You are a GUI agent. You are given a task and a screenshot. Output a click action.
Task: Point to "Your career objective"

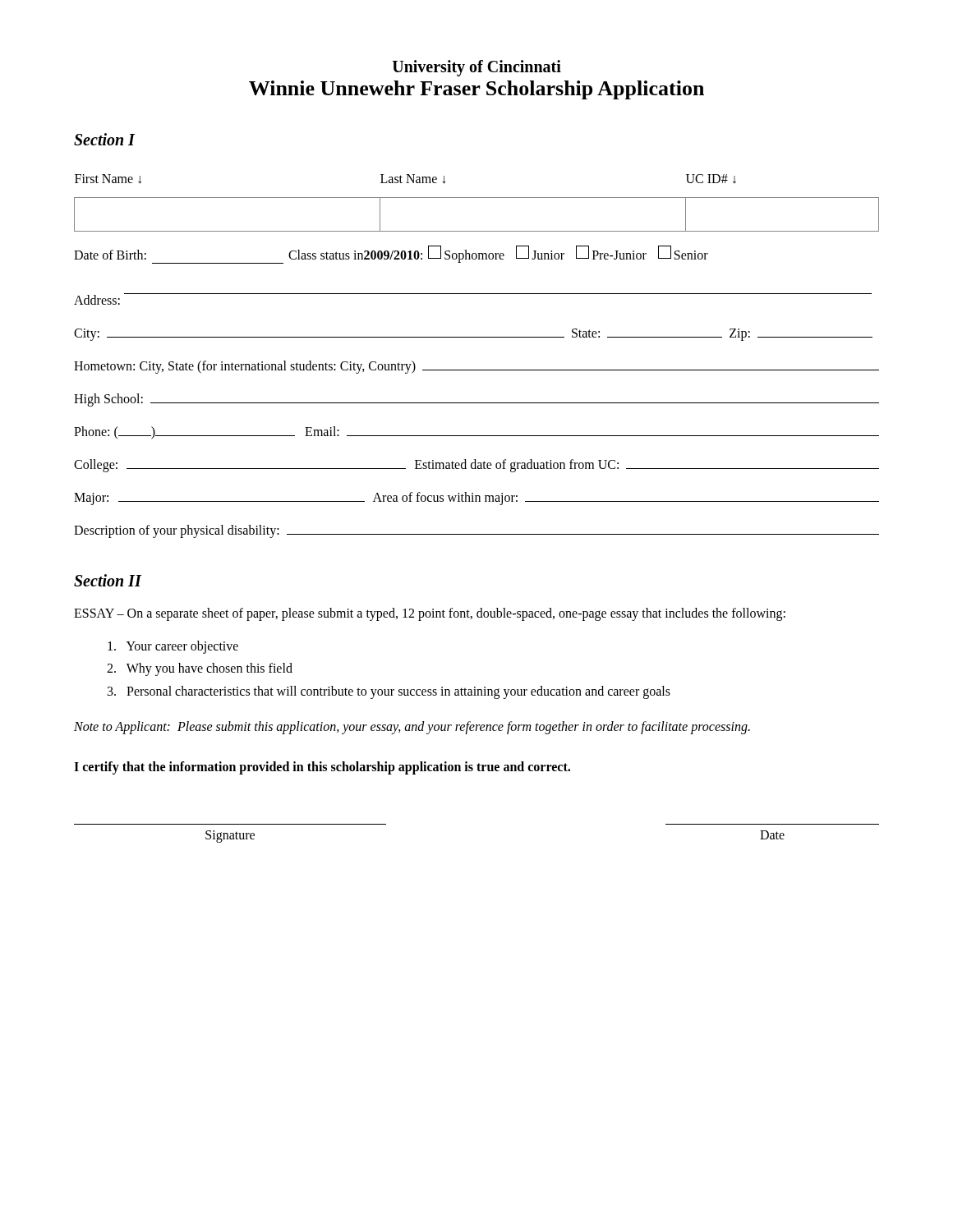point(173,646)
